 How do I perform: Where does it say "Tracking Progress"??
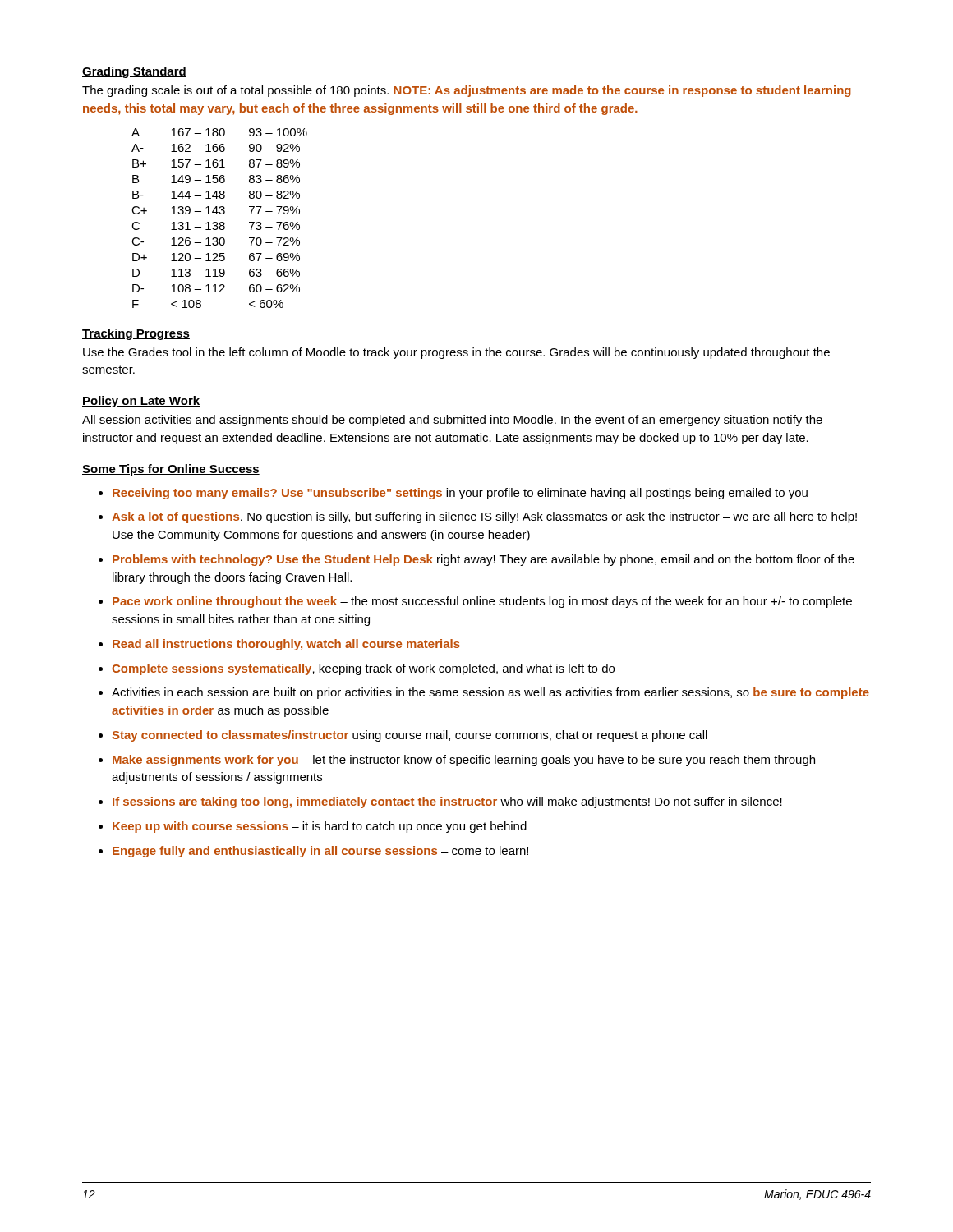pyautogui.click(x=136, y=333)
